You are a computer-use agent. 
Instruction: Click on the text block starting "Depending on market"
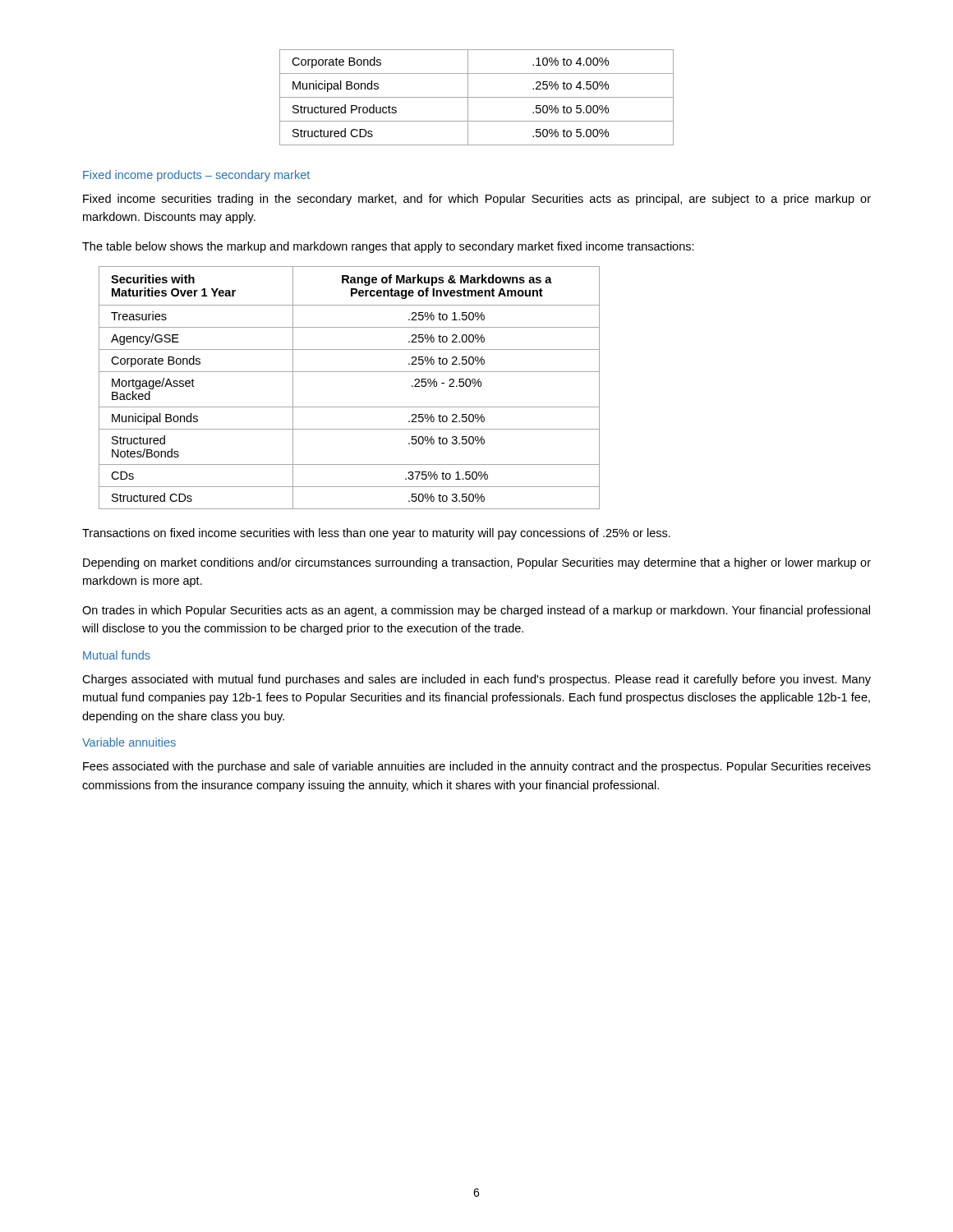click(476, 572)
